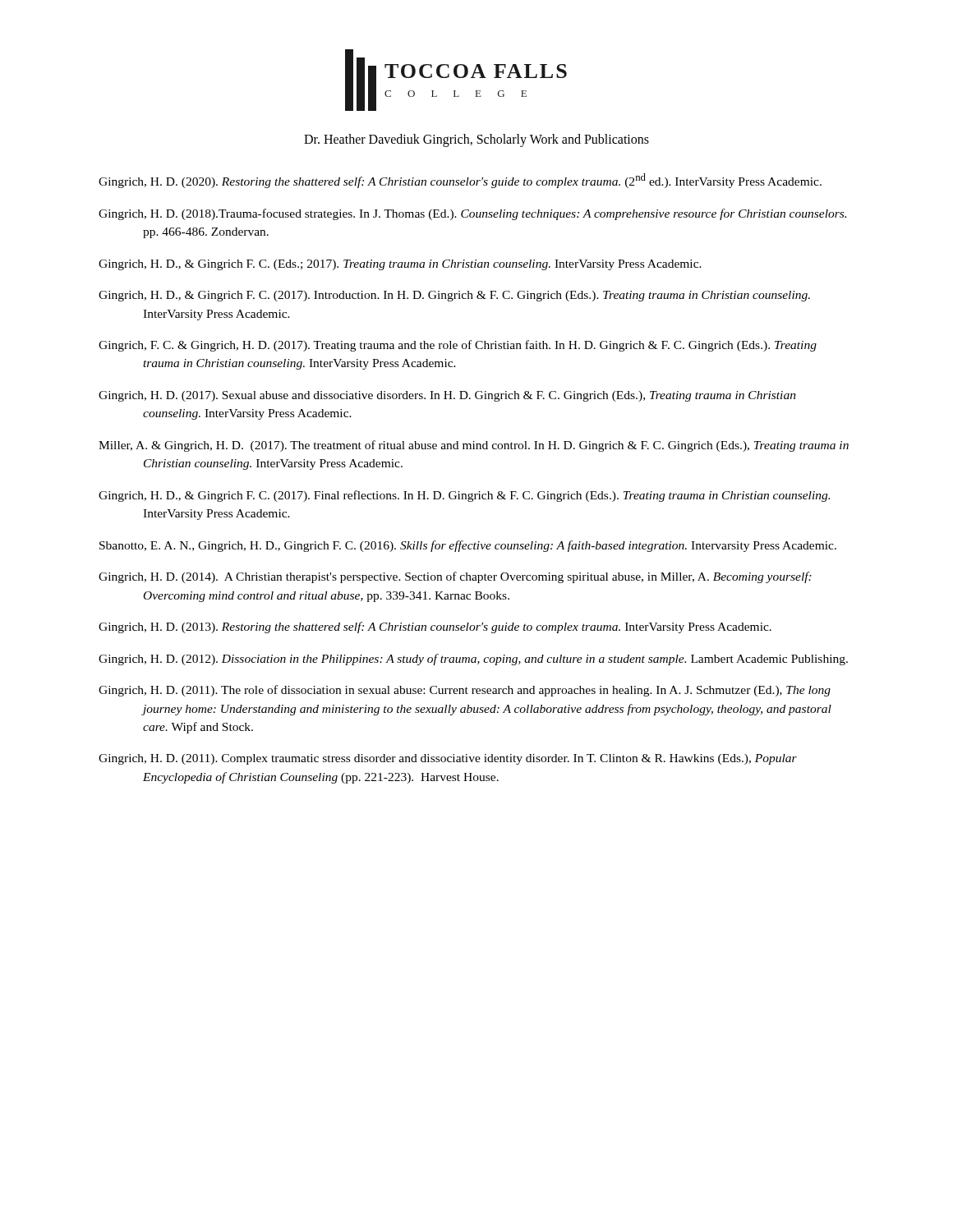
Task: Point to the block beginning "Gingrich, H. D. (2012). Dissociation in the Philippines:"
Action: pyautogui.click(x=474, y=658)
